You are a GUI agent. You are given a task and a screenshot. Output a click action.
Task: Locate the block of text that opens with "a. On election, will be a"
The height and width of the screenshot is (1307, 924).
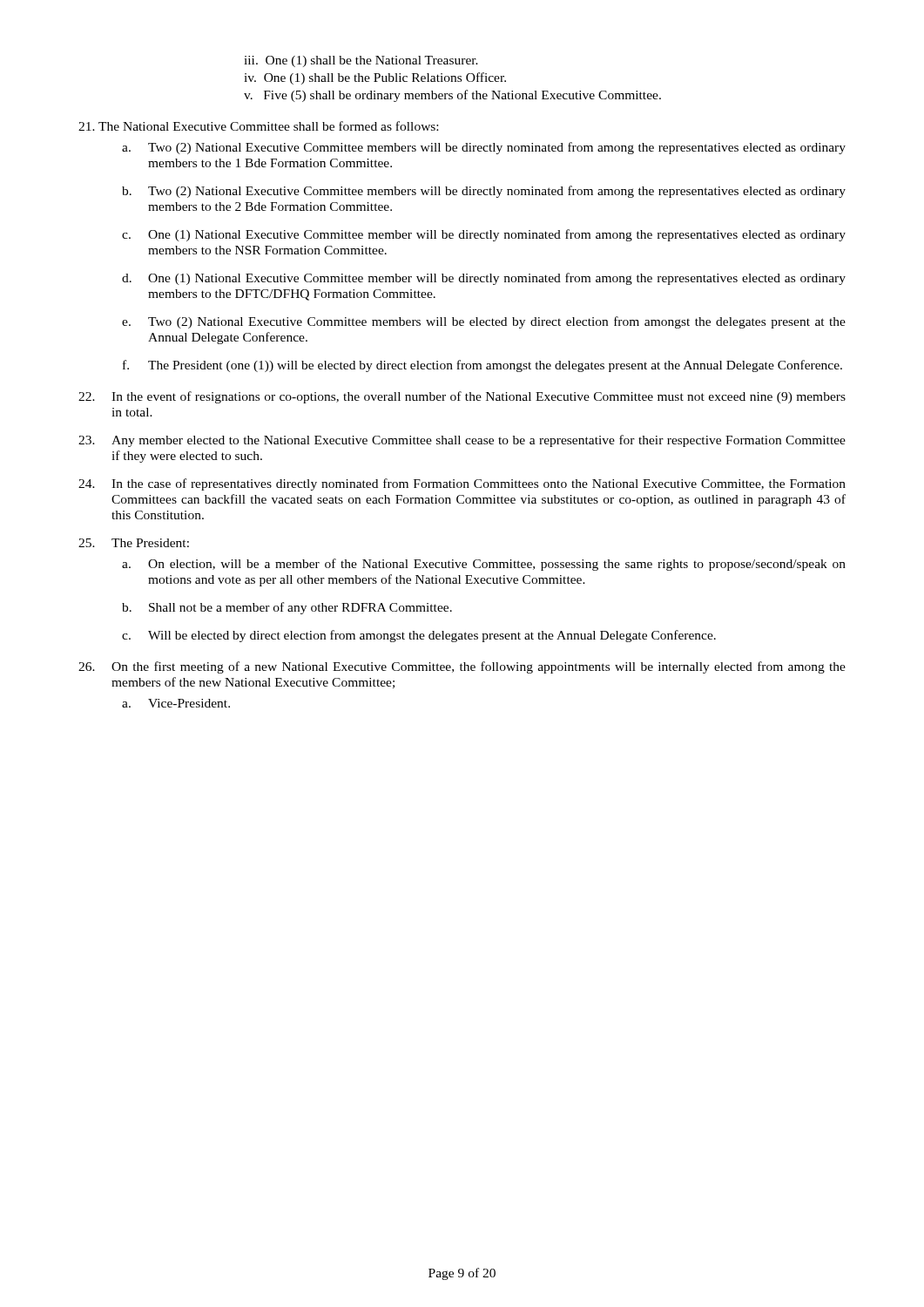click(x=484, y=572)
